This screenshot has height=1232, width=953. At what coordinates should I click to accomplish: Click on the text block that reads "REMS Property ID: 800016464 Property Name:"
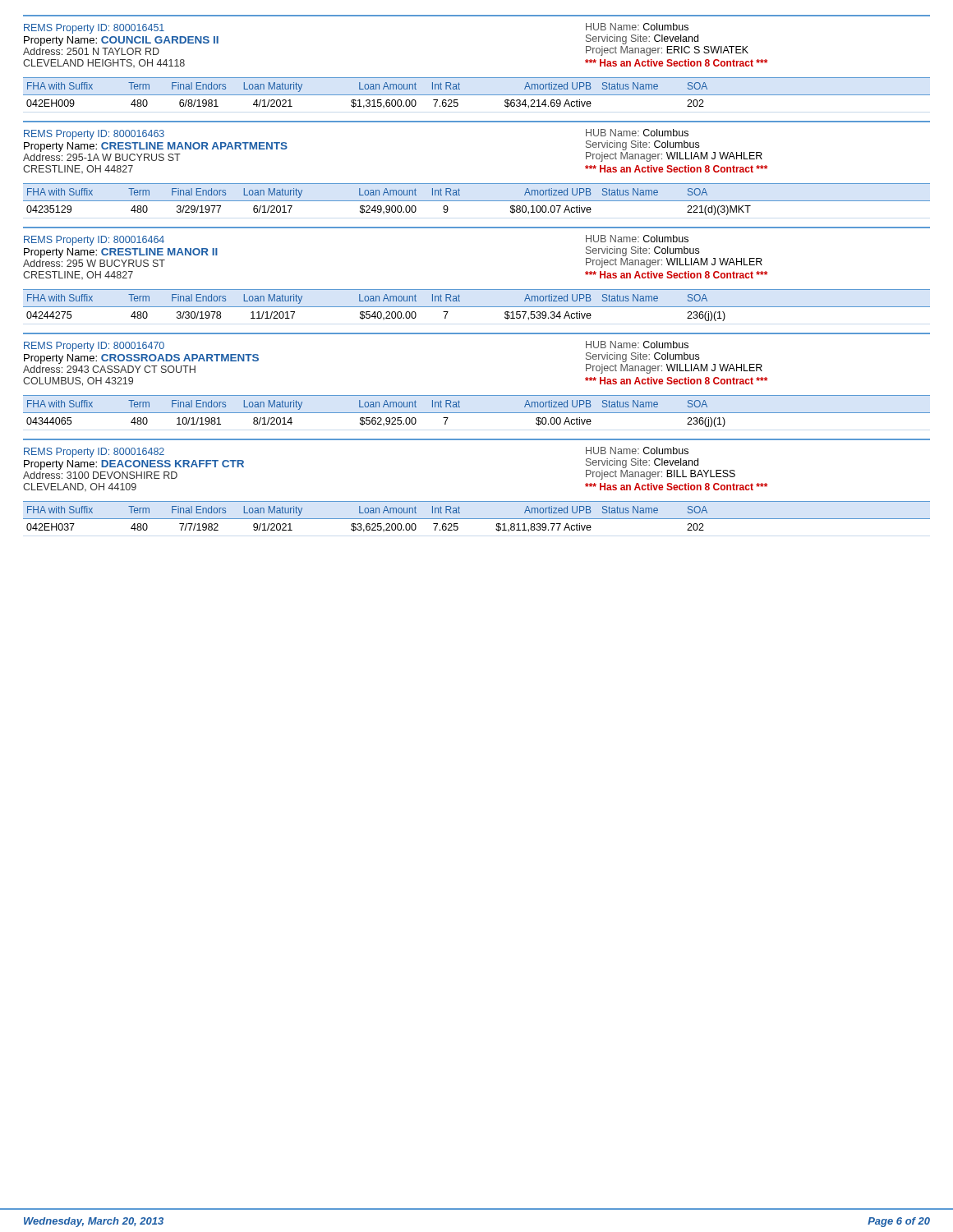(x=130, y=252)
